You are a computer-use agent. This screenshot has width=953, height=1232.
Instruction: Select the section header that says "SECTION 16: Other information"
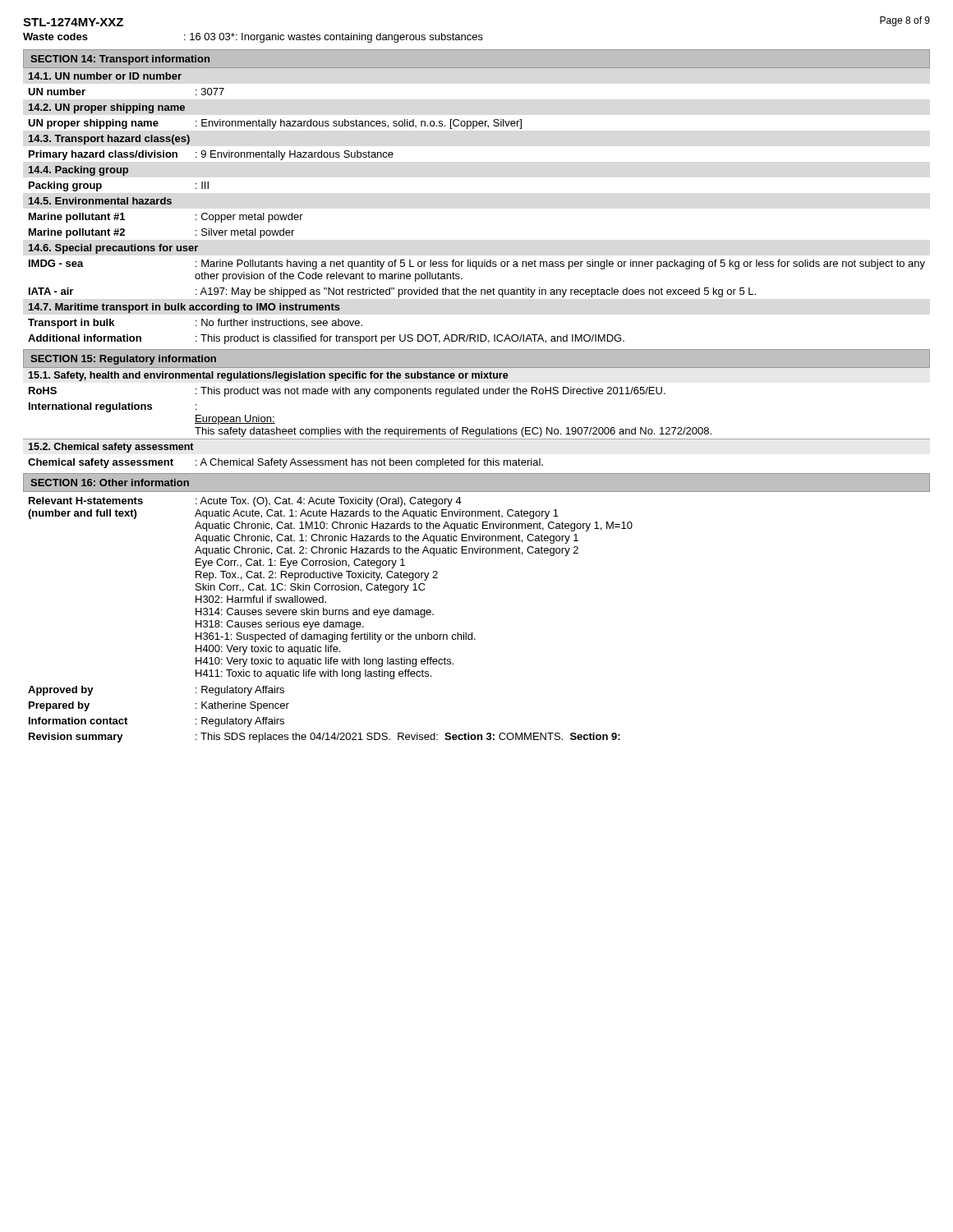click(110, 483)
